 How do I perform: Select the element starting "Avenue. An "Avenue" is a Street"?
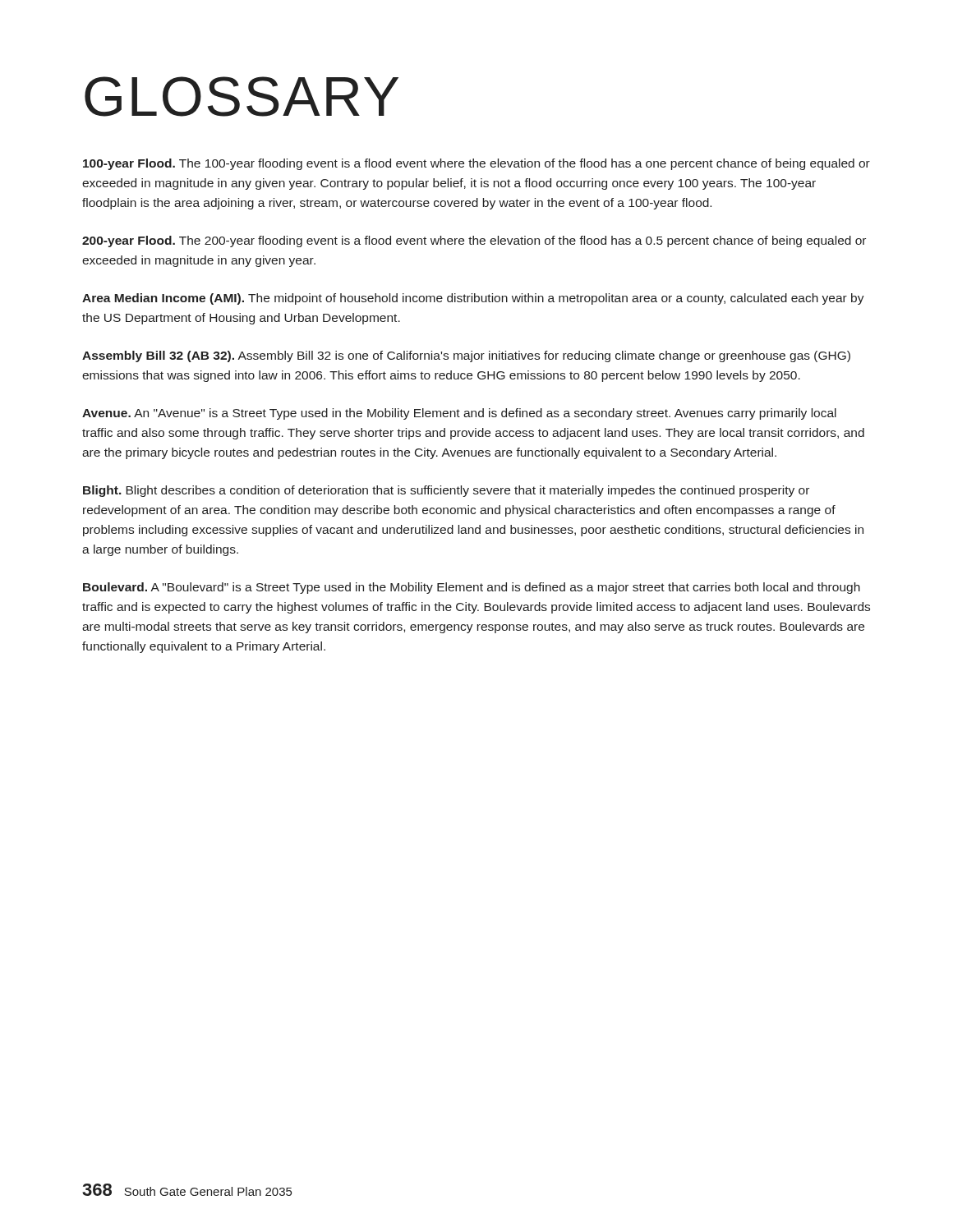point(473,432)
